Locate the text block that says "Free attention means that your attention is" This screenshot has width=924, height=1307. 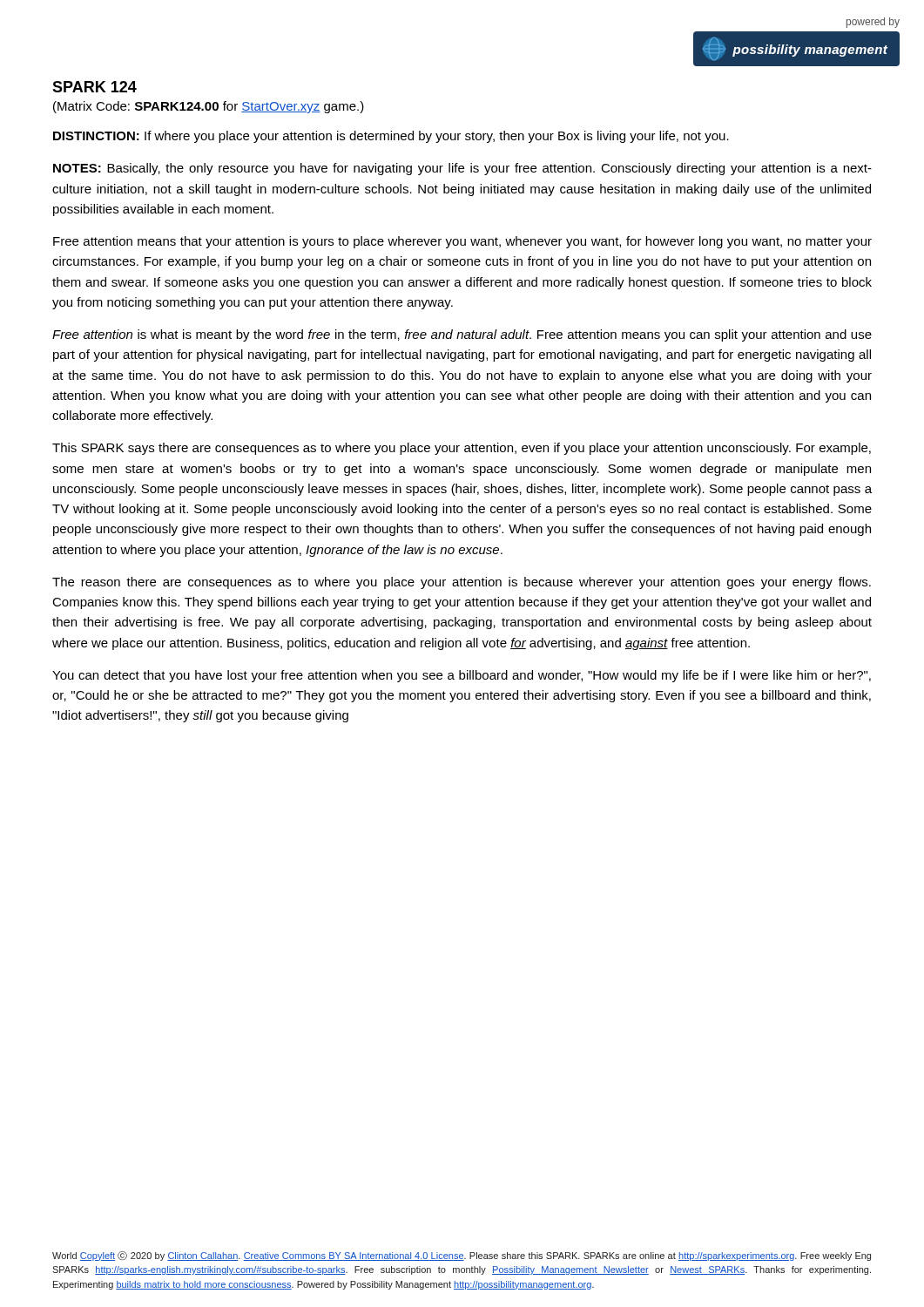(x=462, y=271)
